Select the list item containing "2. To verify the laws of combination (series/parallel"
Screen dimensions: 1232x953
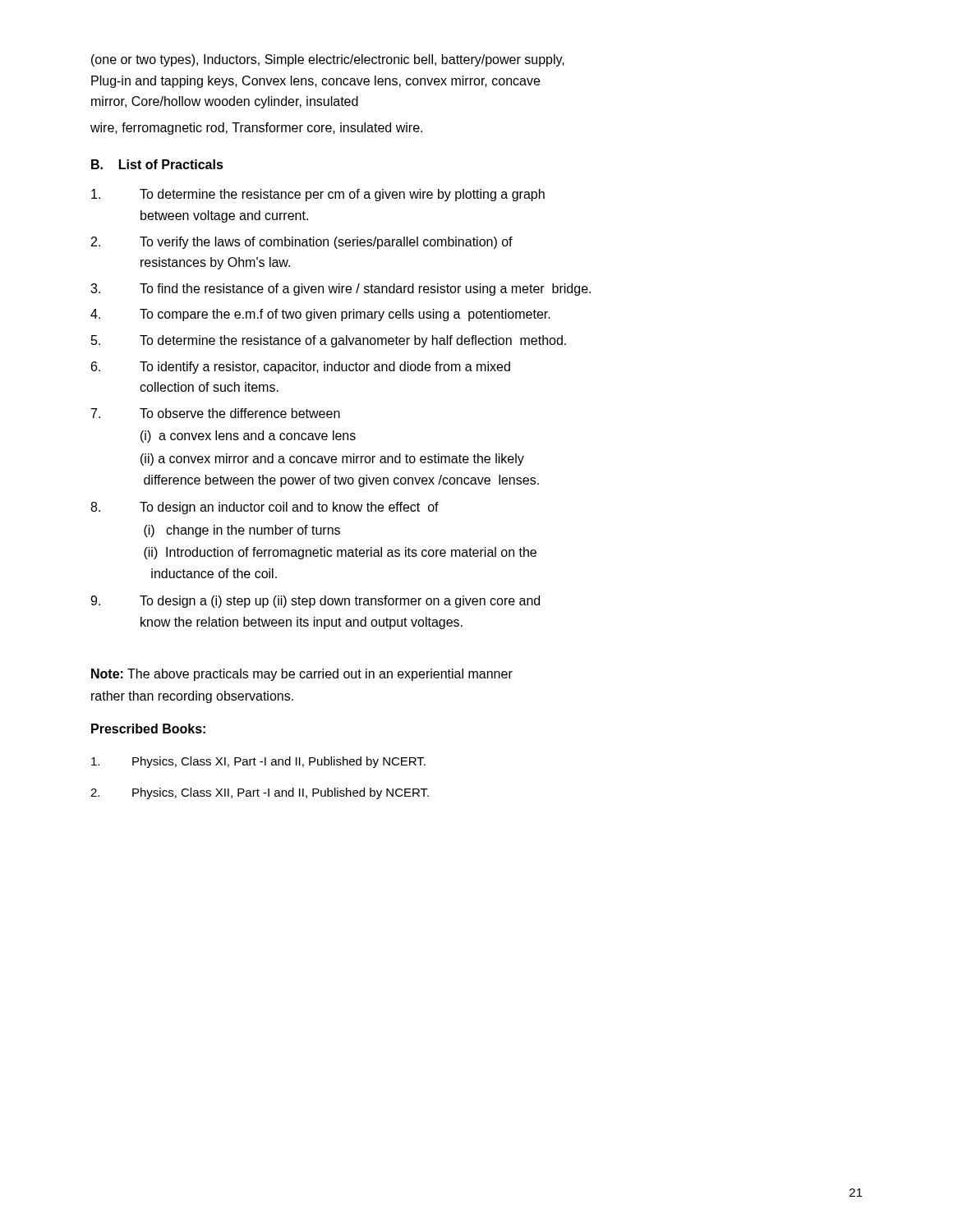point(472,252)
